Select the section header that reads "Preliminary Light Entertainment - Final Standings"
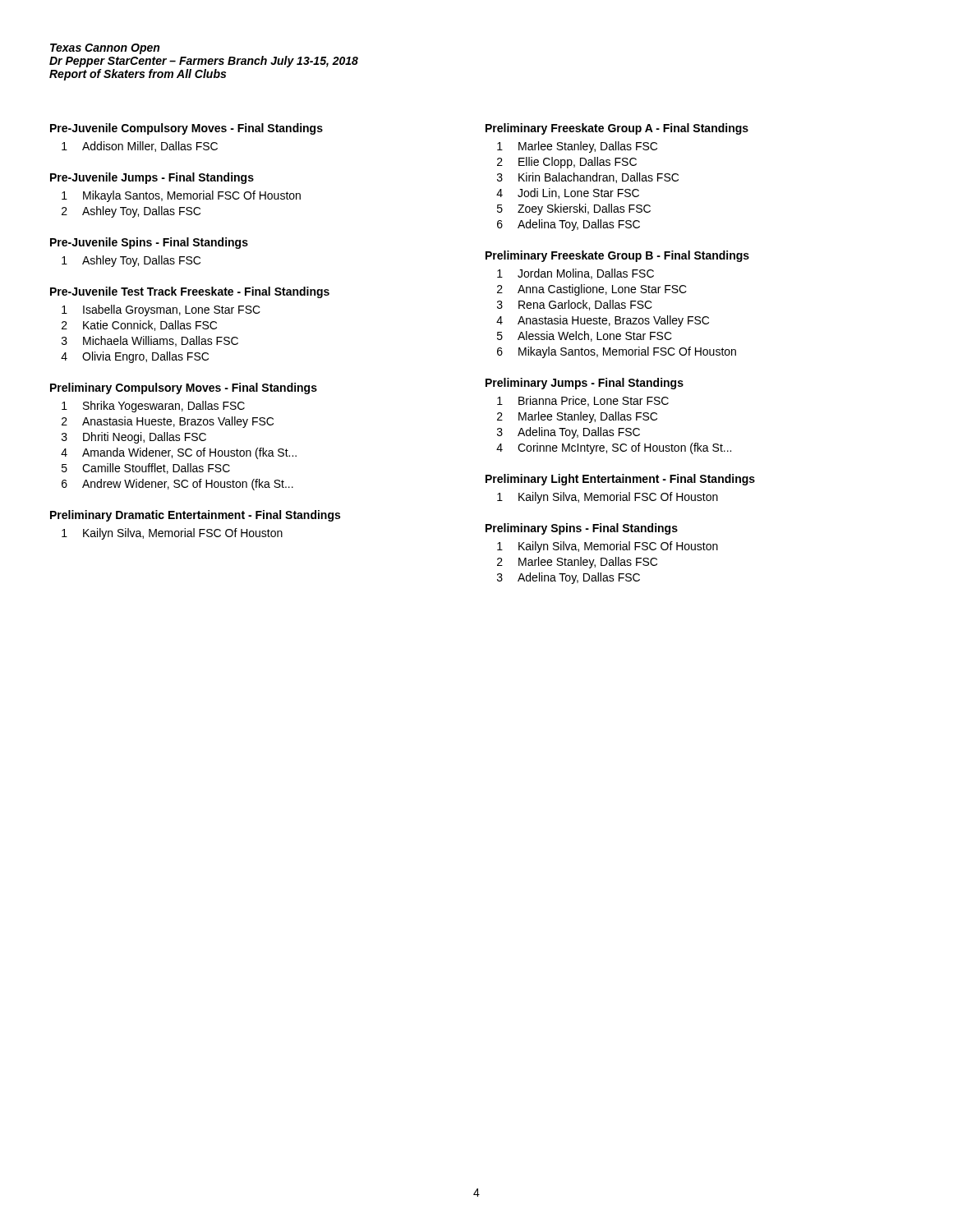The image size is (953, 1232). click(620, 479)
